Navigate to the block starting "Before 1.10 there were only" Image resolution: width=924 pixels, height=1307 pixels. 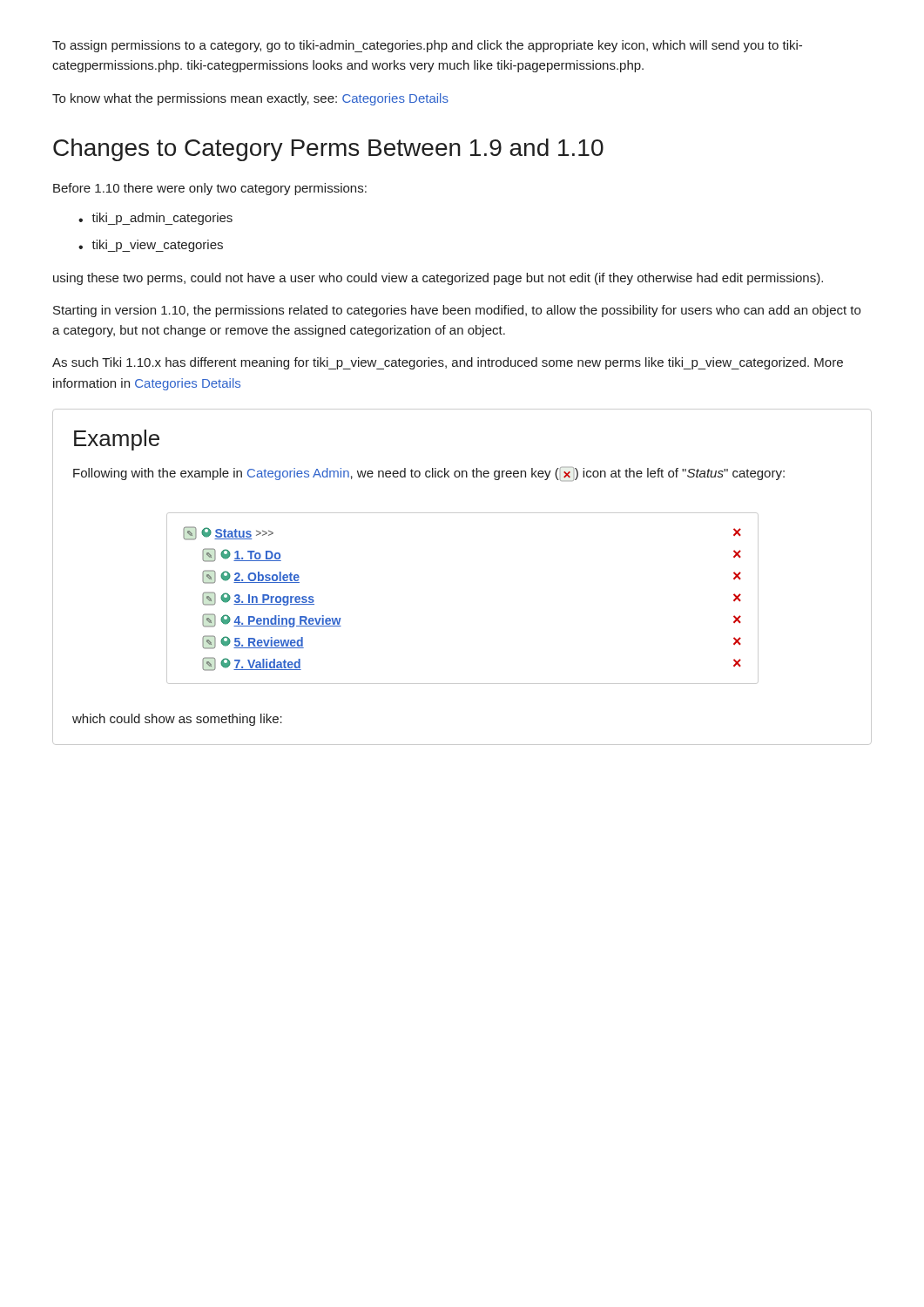(210, 188)
